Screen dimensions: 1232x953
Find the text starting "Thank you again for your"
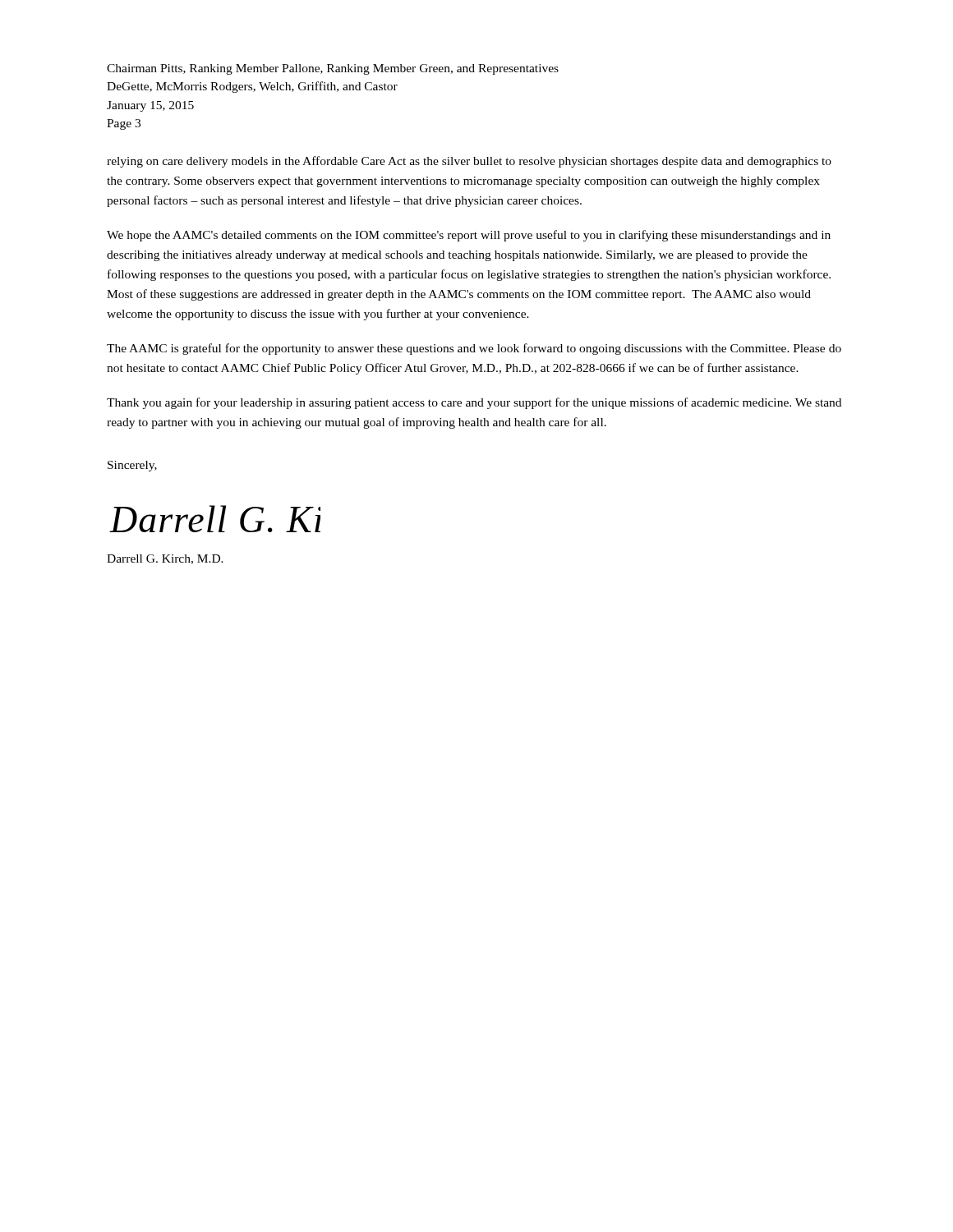[x=474, y=412]
